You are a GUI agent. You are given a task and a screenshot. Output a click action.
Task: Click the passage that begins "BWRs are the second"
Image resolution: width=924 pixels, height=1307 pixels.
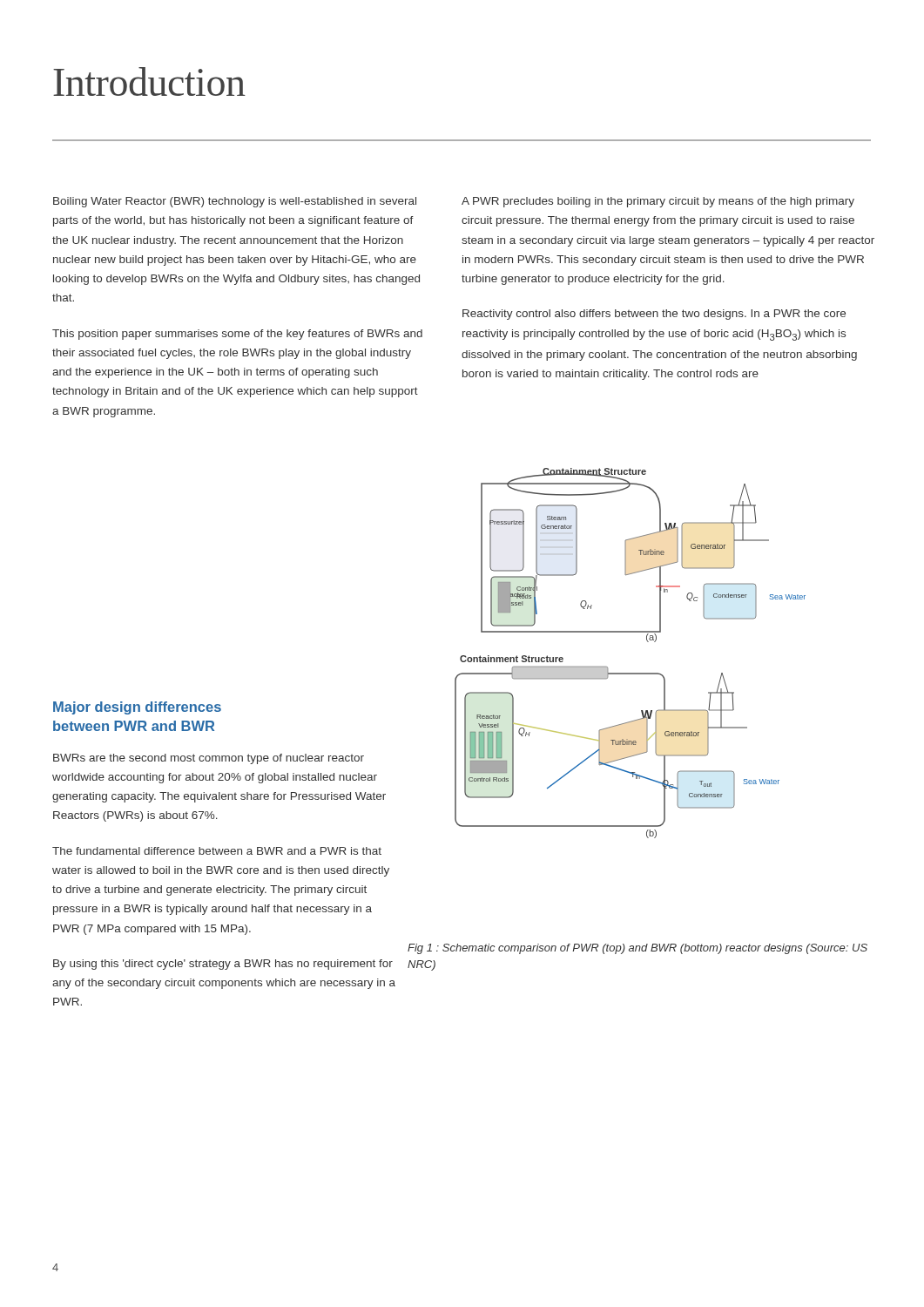coord(219,786)
